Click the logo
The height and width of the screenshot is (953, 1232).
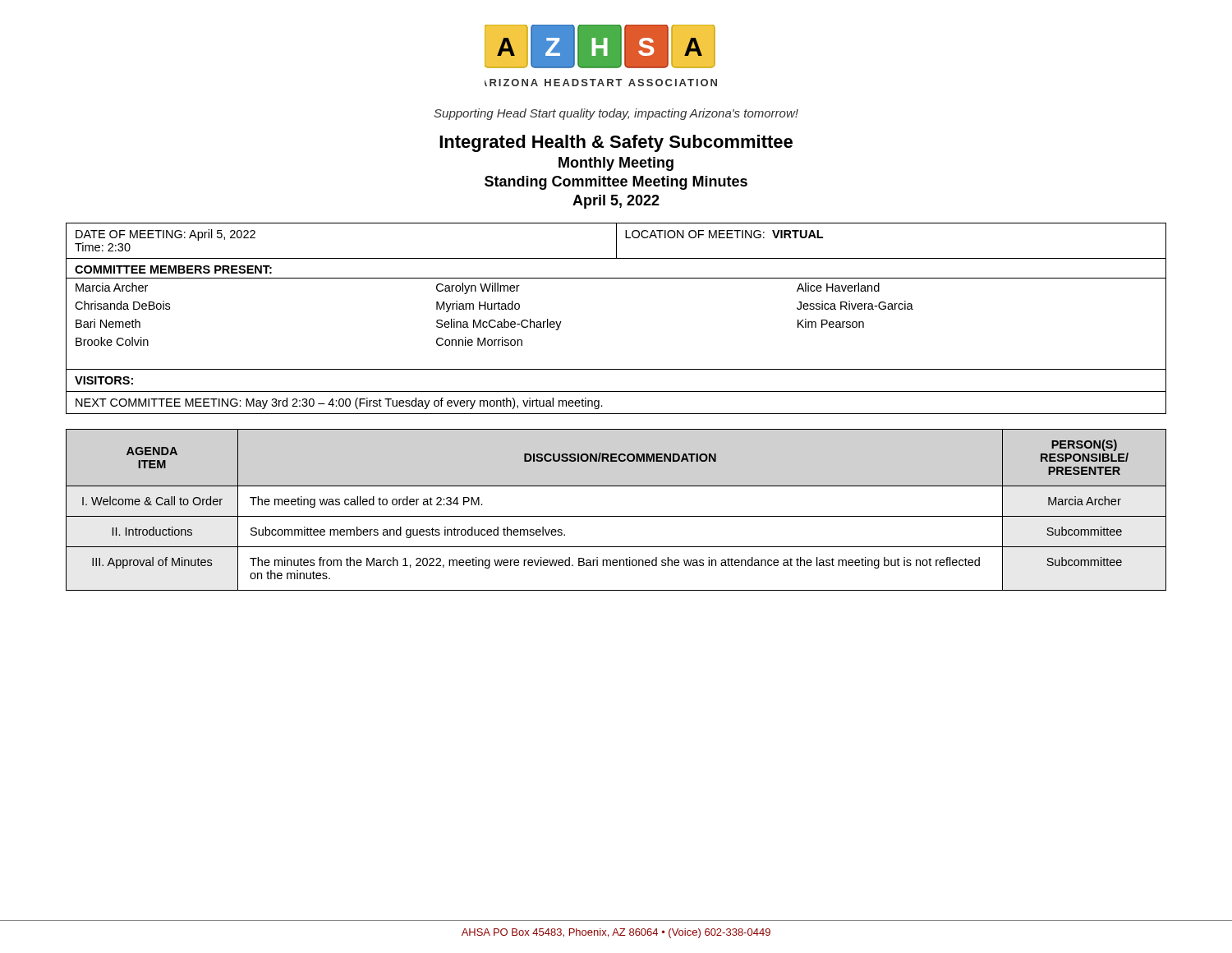coord(616,105)
